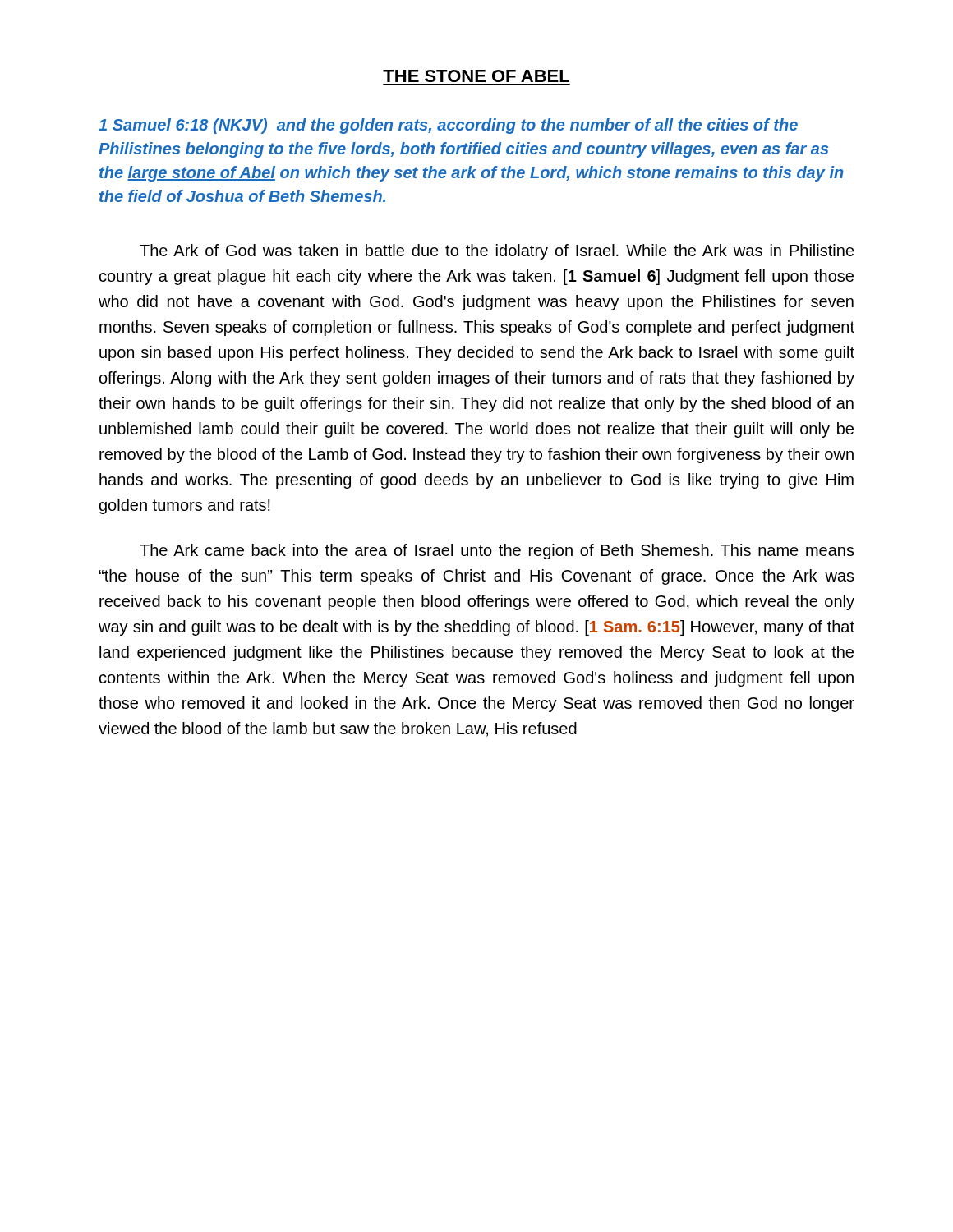
Task: Select the title
Action: pos(476,76)
